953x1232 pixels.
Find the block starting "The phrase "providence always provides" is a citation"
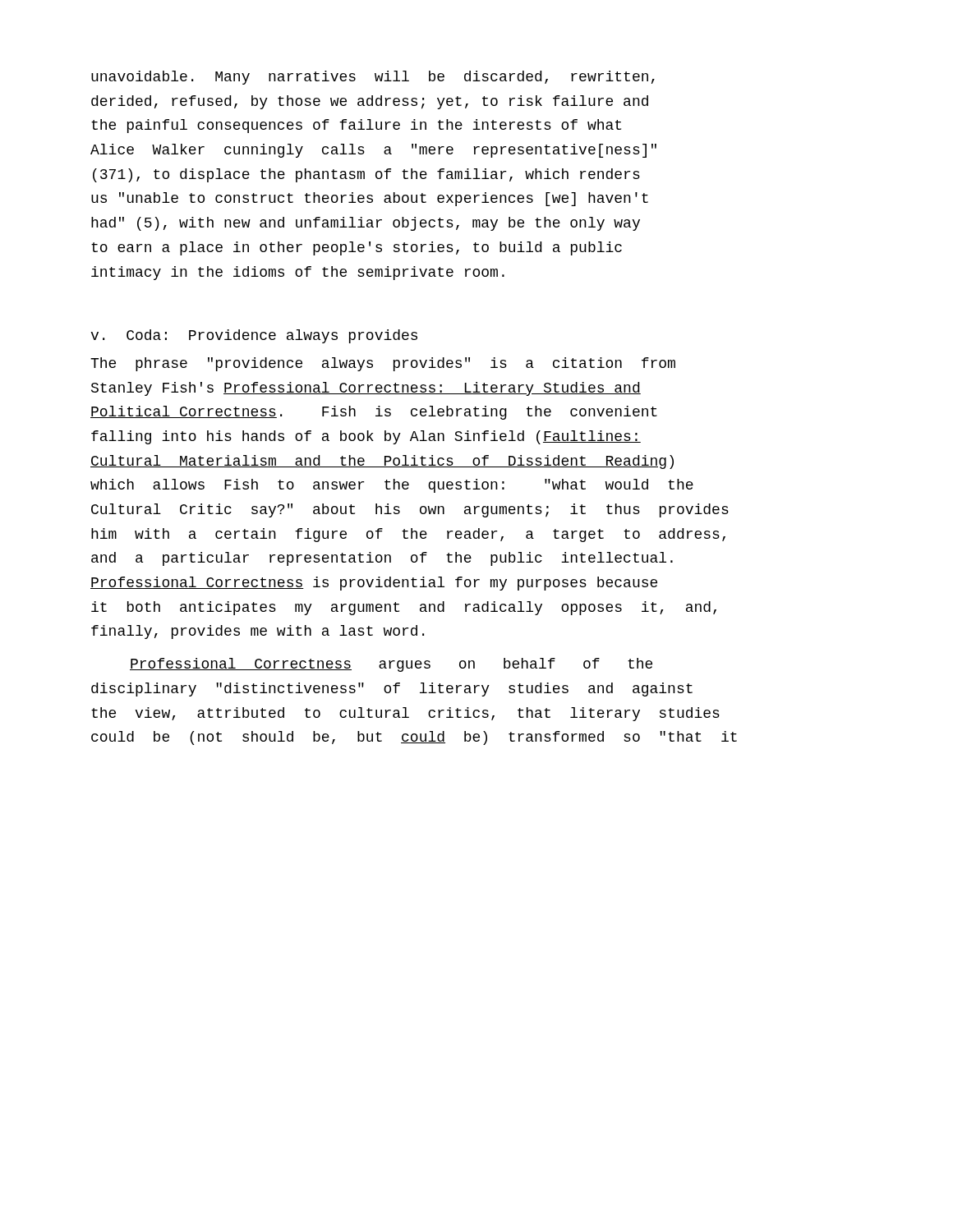tap(410, 498)
